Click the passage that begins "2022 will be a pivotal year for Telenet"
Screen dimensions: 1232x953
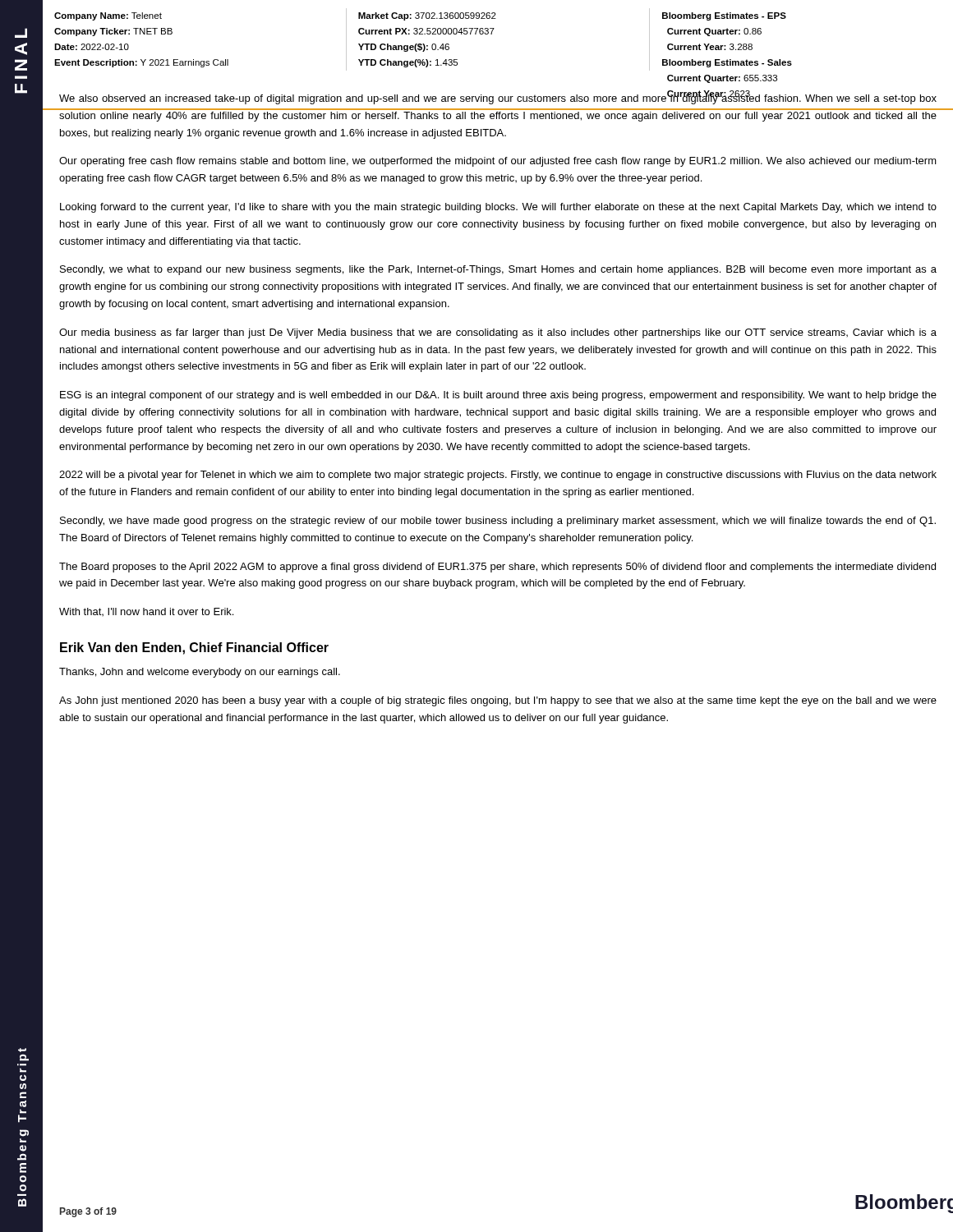tap(498, 483)
